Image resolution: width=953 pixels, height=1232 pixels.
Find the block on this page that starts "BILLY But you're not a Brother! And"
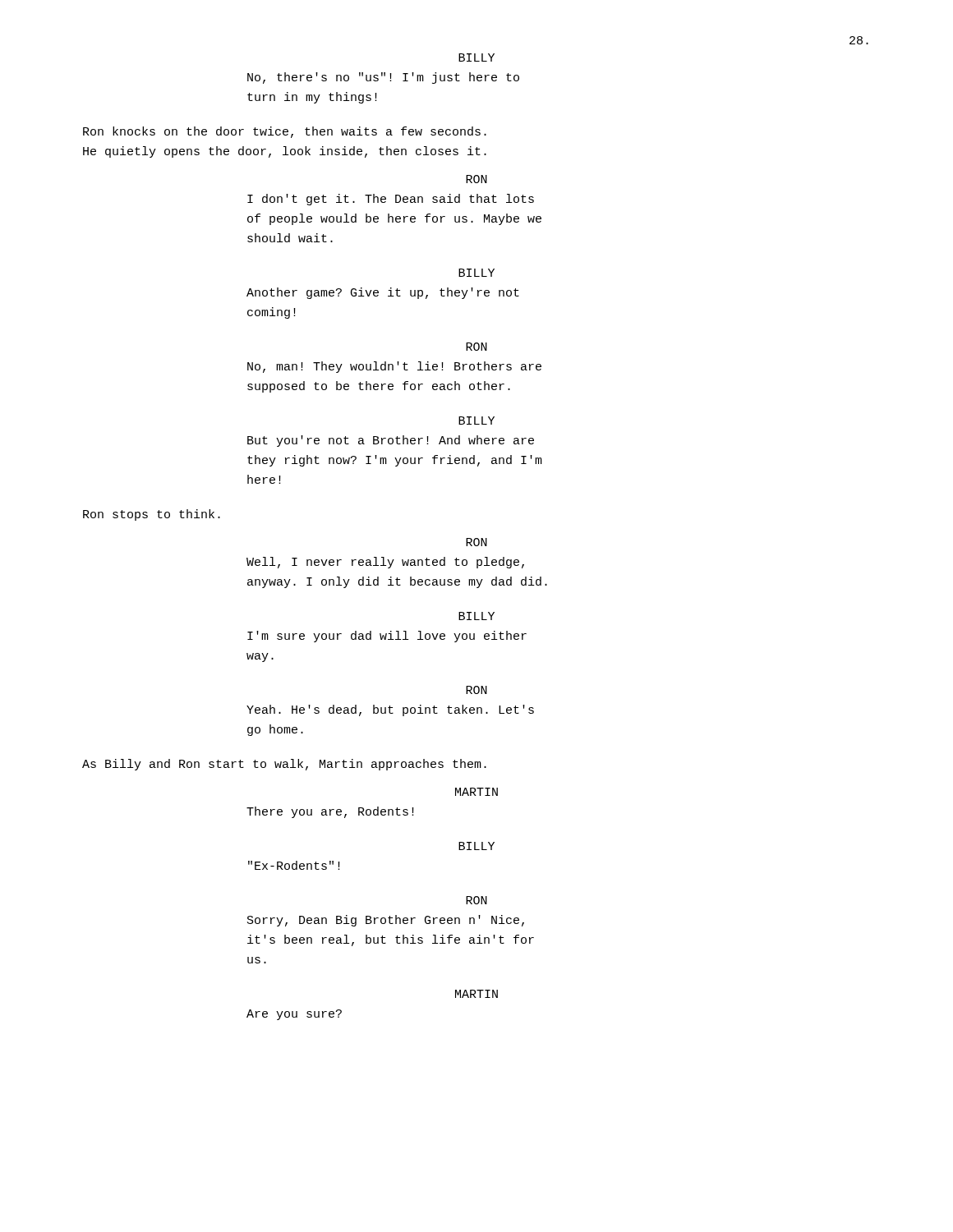[x=476, y=452]
